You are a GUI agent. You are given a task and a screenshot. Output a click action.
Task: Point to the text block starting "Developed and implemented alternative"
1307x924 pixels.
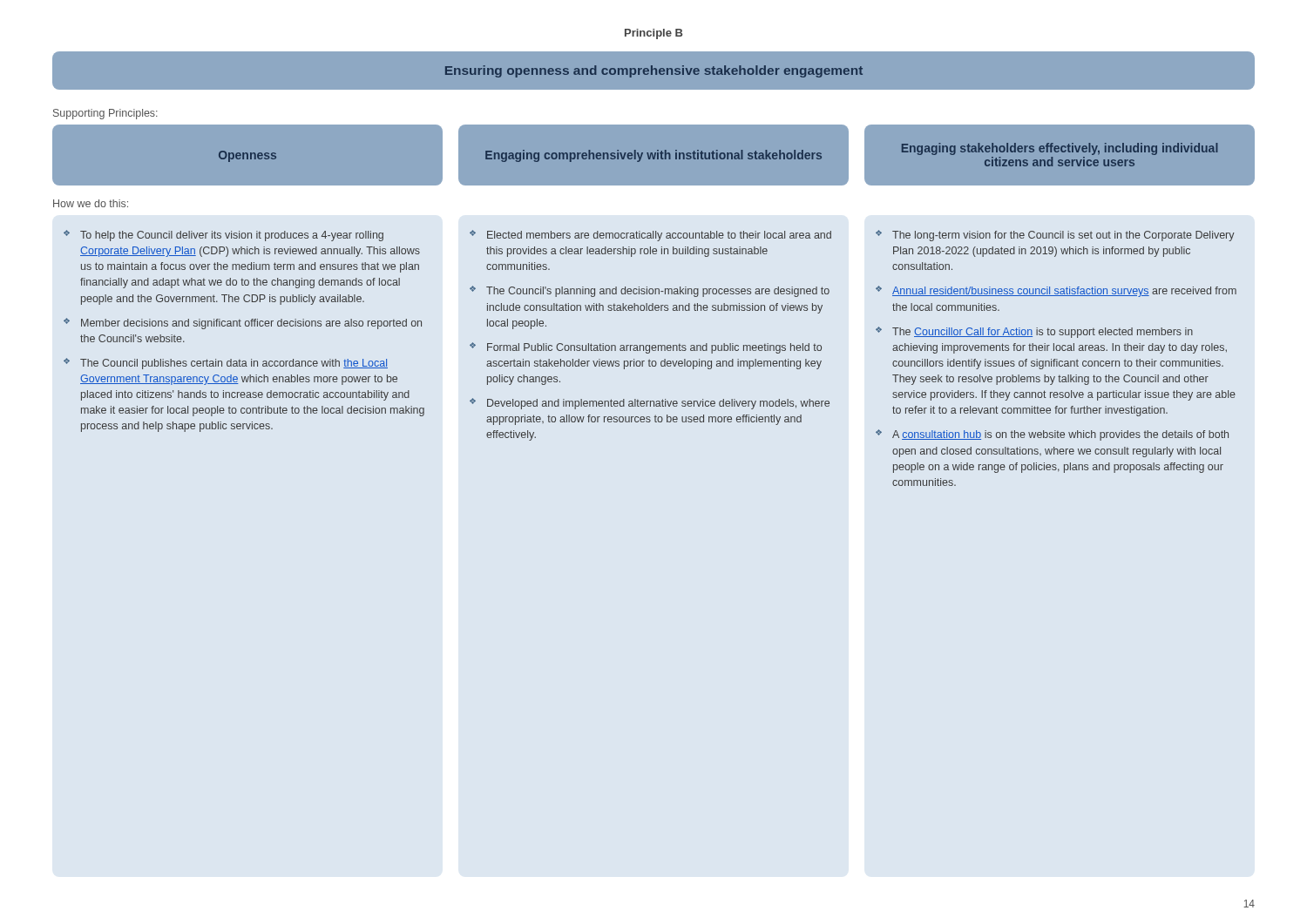(658, 419)
